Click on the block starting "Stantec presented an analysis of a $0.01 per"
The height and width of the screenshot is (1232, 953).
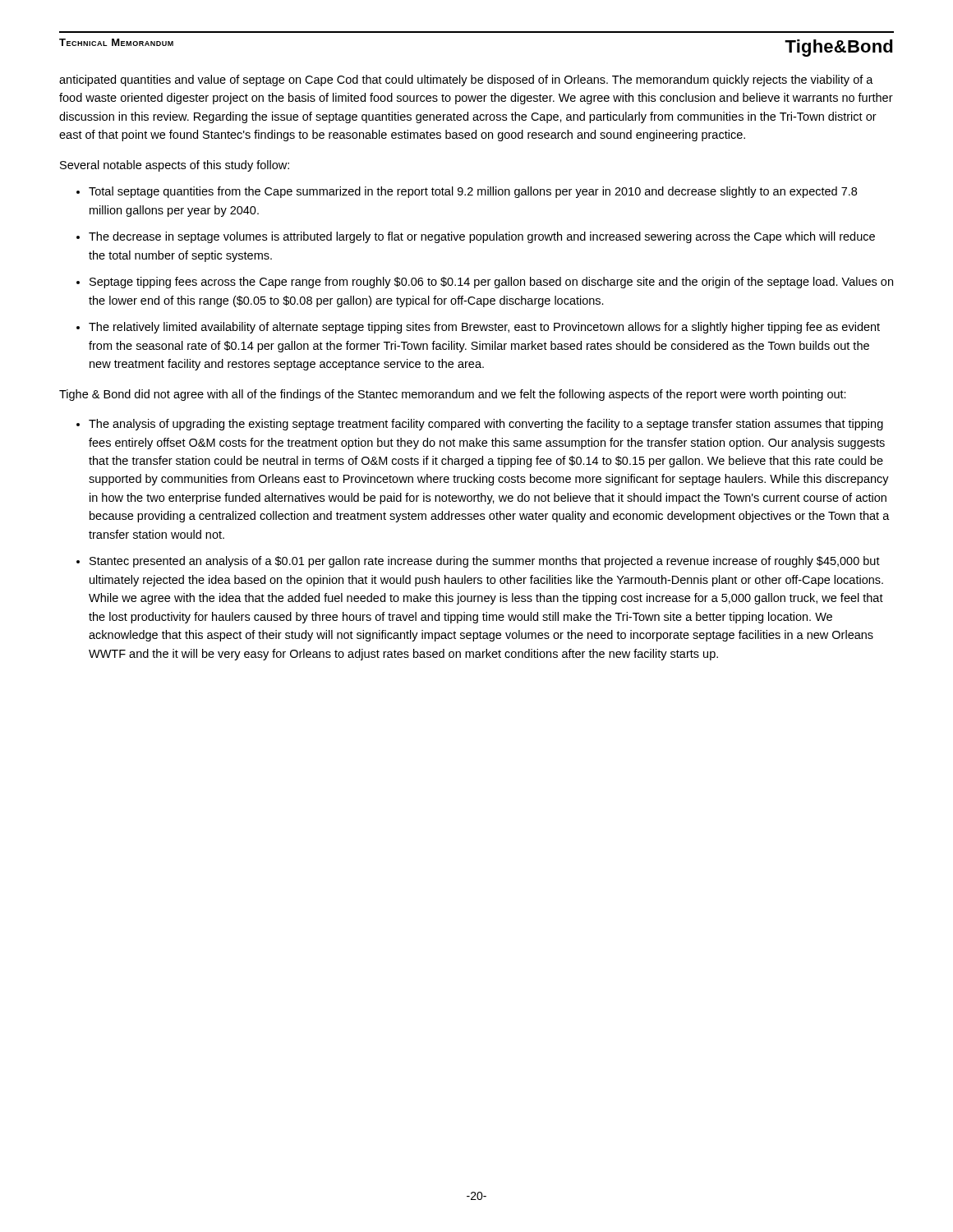(x=486, y=607)
